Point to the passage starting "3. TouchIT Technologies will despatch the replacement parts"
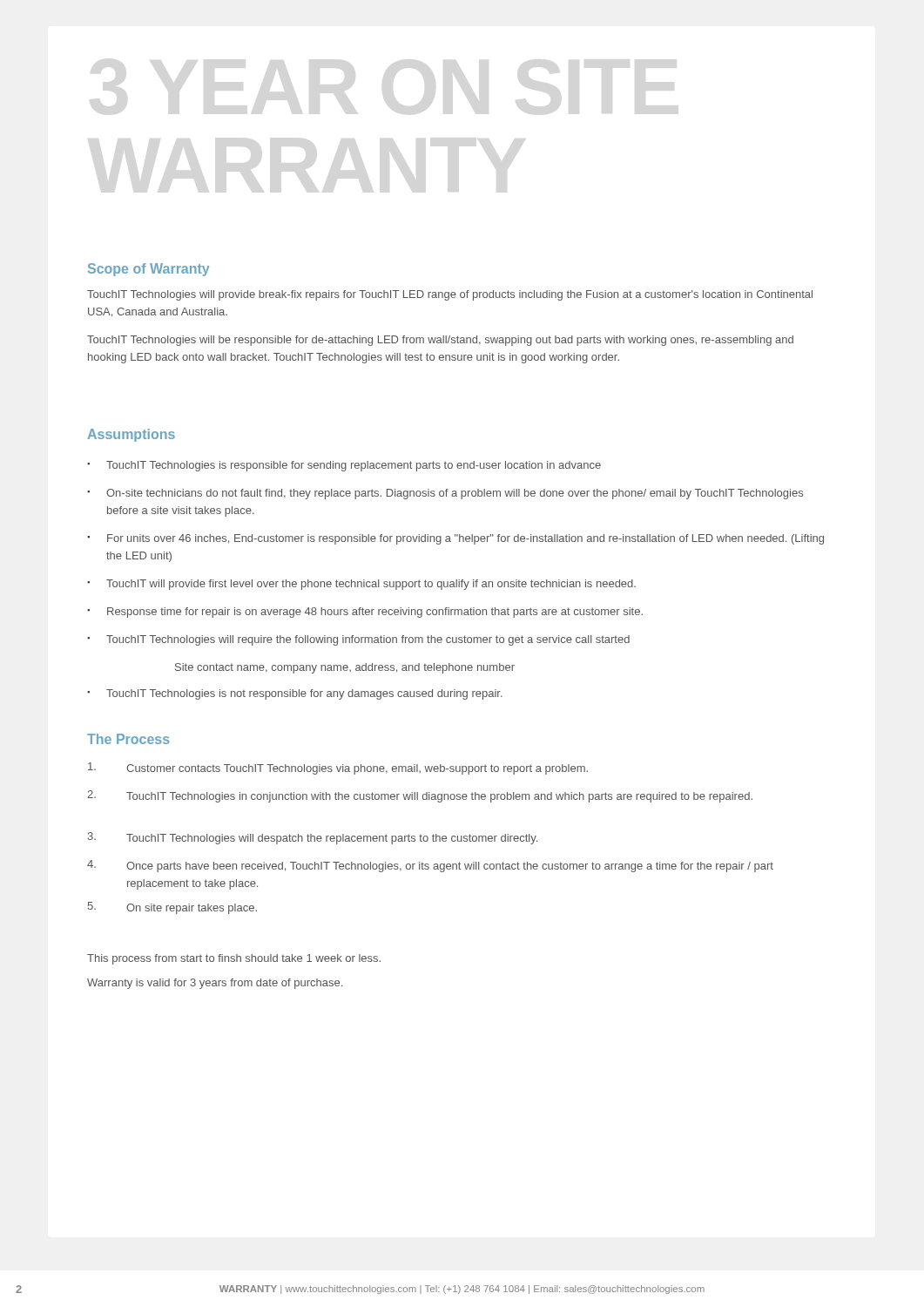Image resolution: width=924 pixels, height=1307 pixels. click(x=313, y=838)
